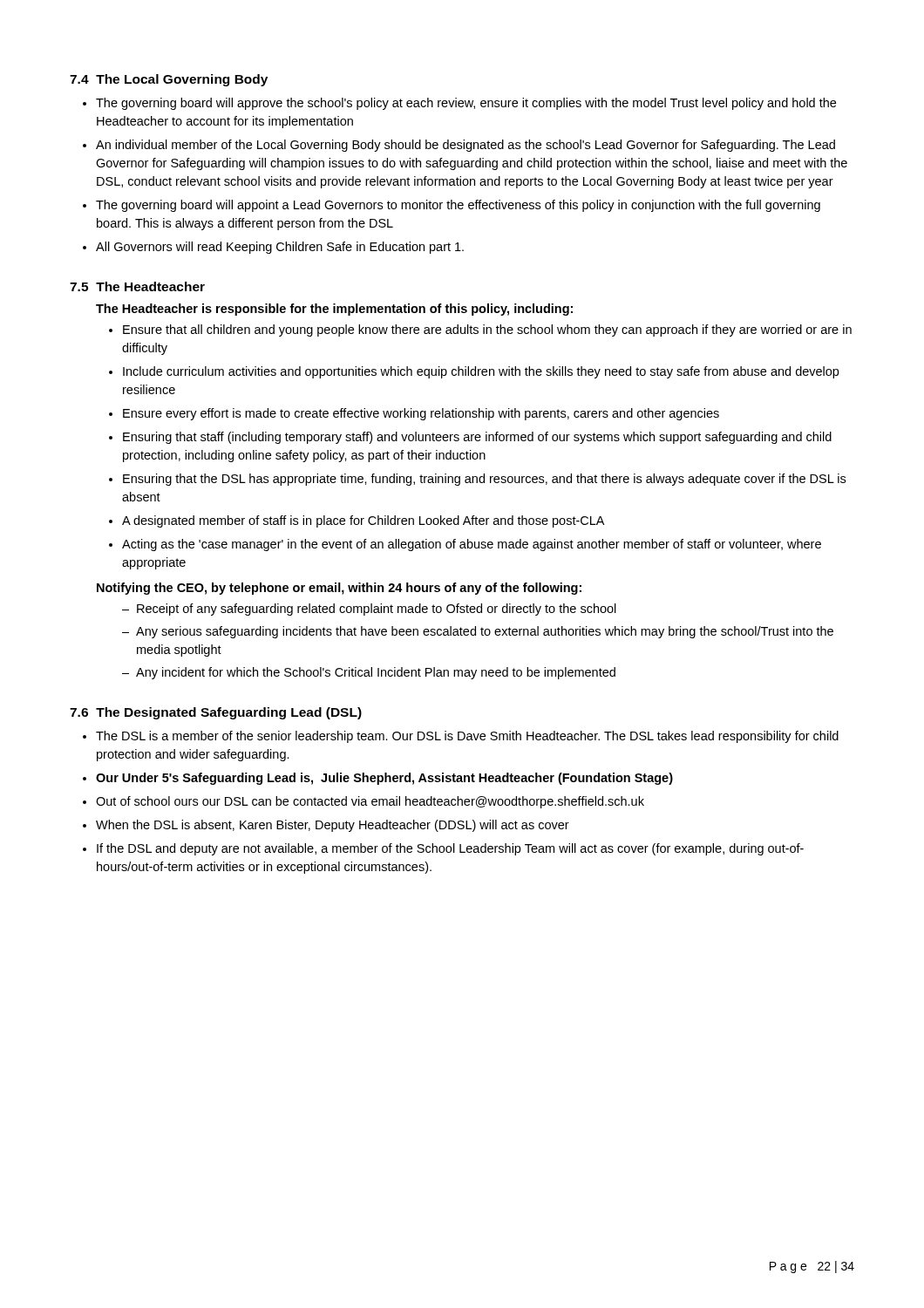The image size is (924, 1308).
Task: Where does it say "7.4 The Local Governing Body"?
Action: click(x=169, y=79)
